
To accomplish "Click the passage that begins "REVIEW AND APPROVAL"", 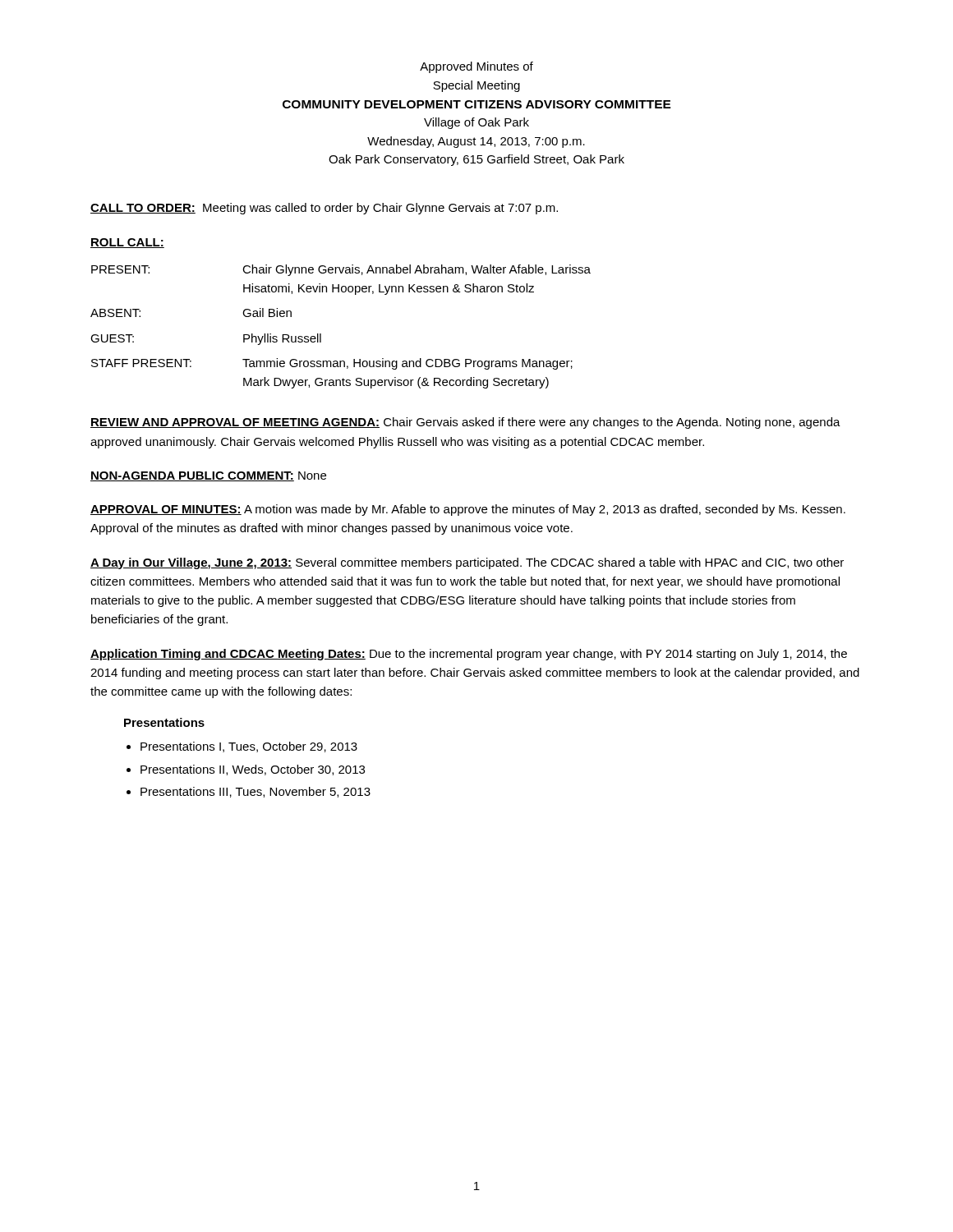I will [x=465, y=432].
